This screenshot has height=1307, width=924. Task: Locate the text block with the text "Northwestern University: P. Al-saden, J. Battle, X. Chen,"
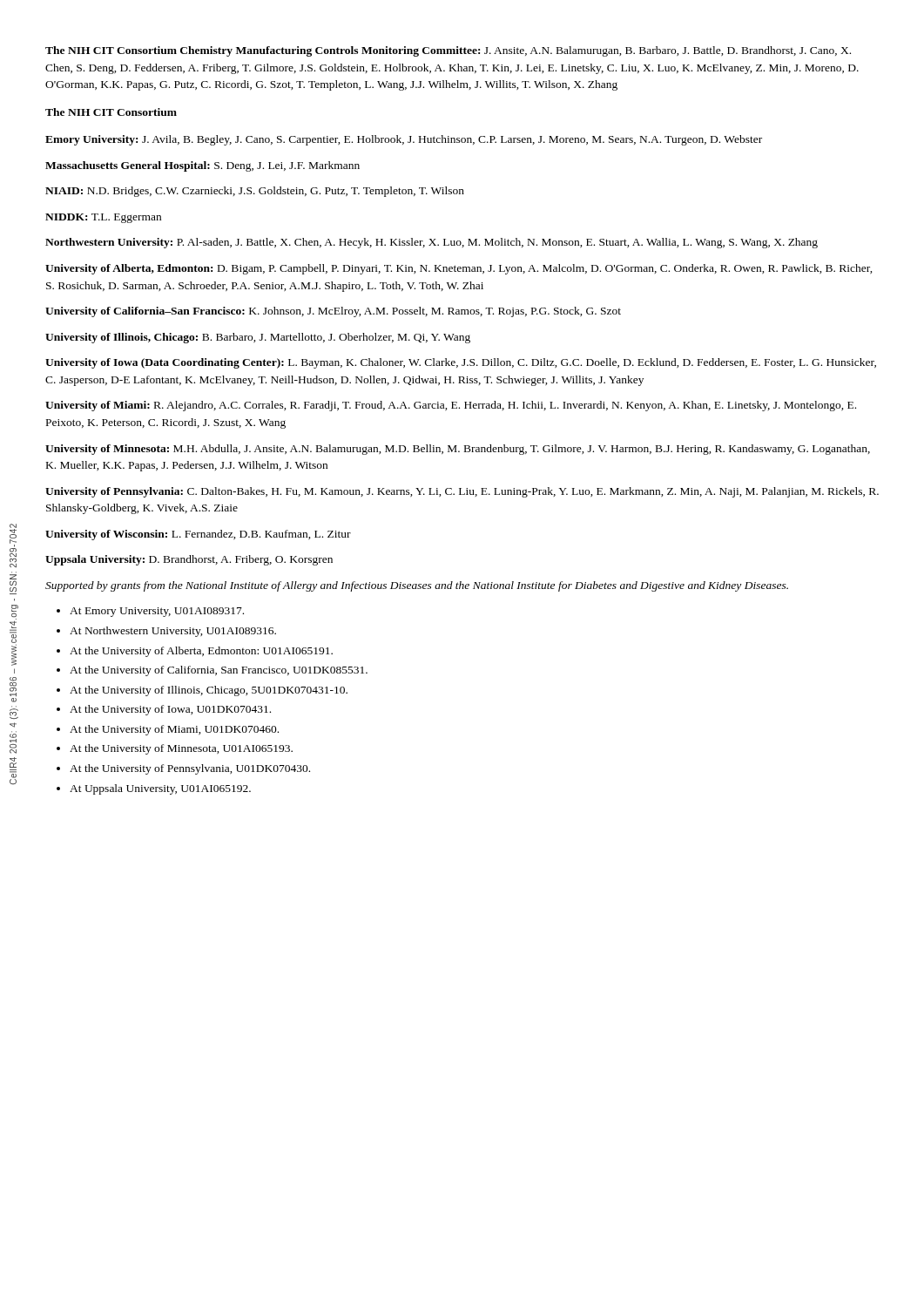pos(464,242)
